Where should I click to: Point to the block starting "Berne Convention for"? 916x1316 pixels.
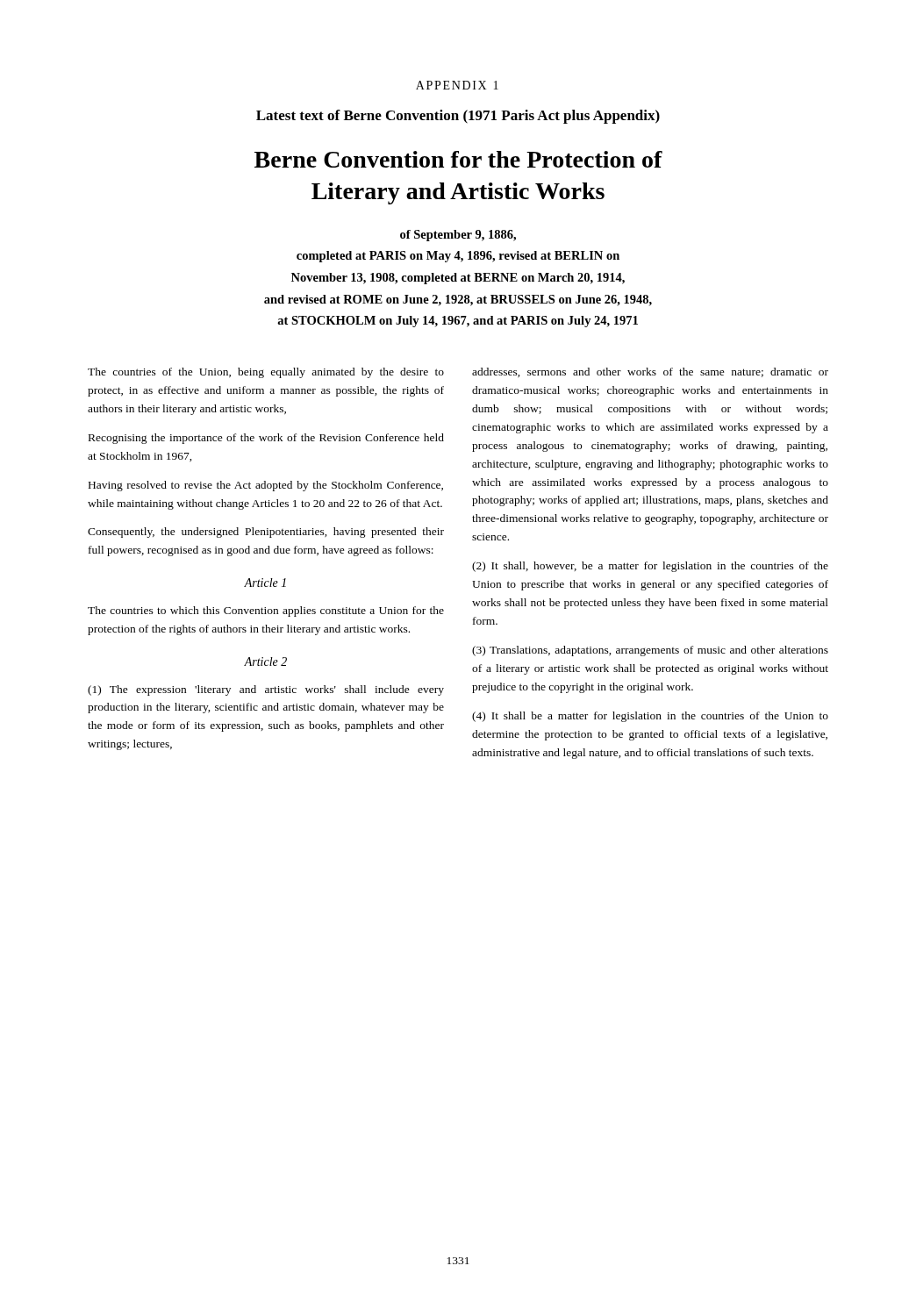[458, 176]
